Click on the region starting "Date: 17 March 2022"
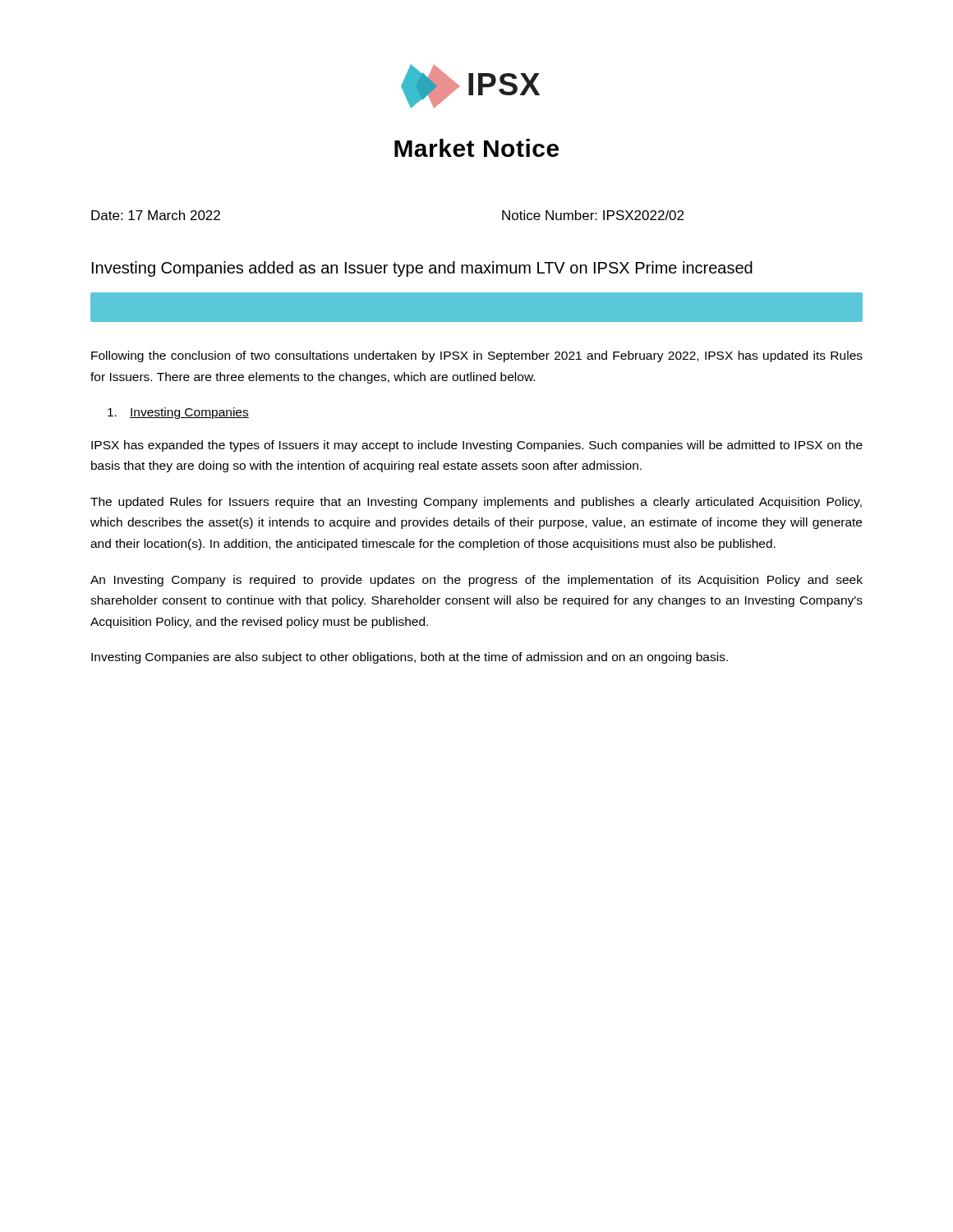This screenshot has height=1232, width=953. 156,216
